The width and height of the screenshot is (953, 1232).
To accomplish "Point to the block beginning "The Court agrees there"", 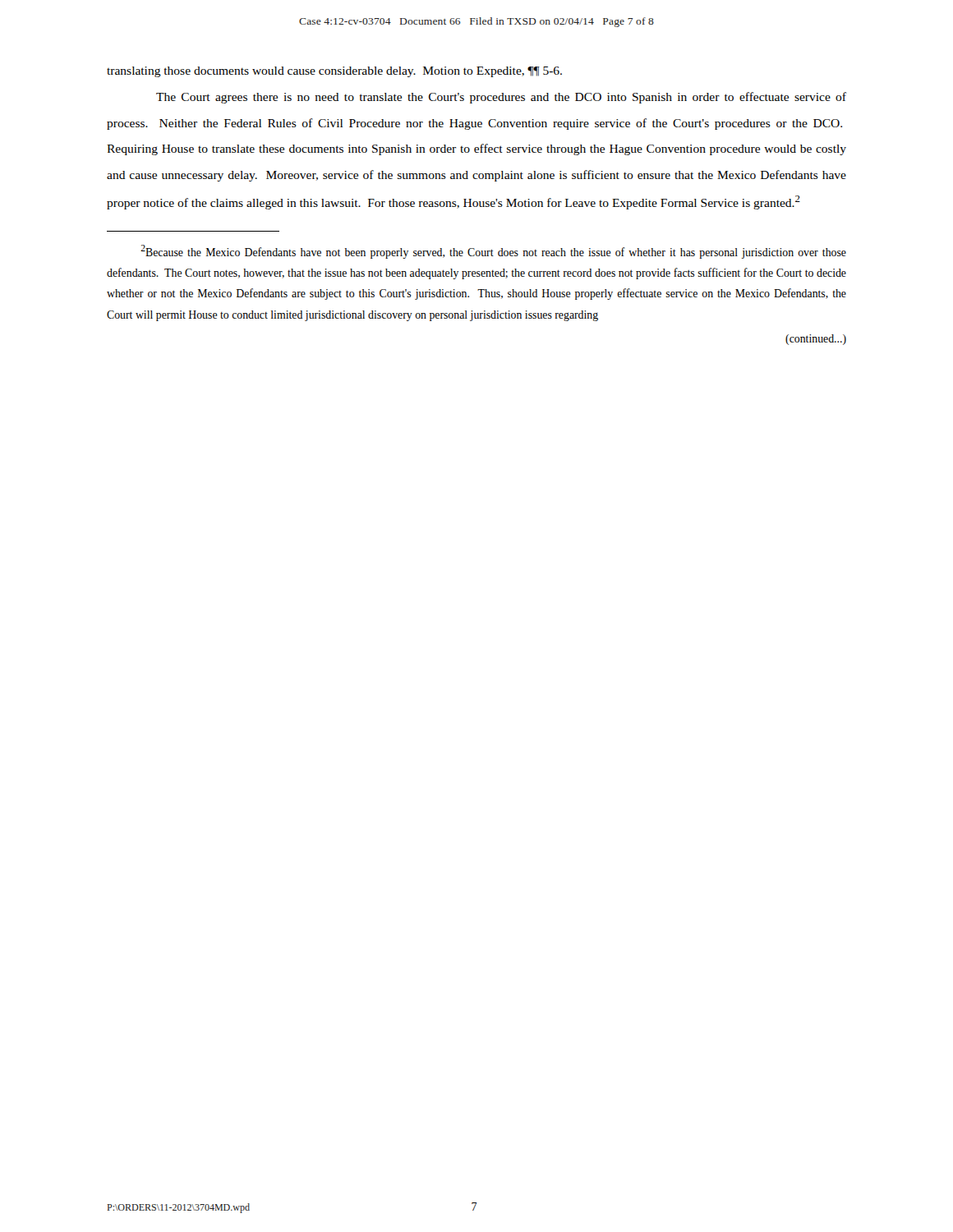I will tap(476, 149).
